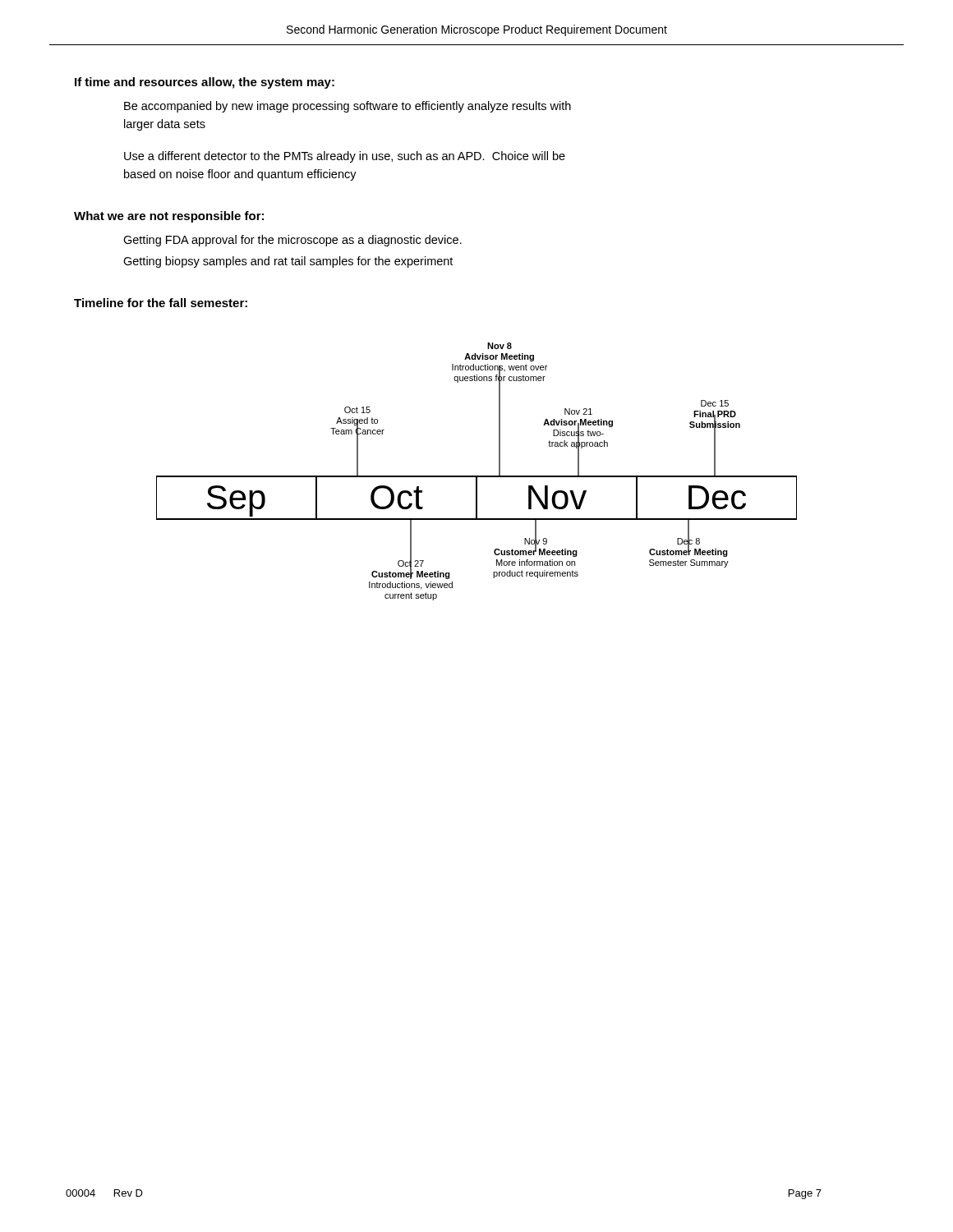Click on the infographic
This screenshot has height=1232, width=953.
tap(476, 498)
